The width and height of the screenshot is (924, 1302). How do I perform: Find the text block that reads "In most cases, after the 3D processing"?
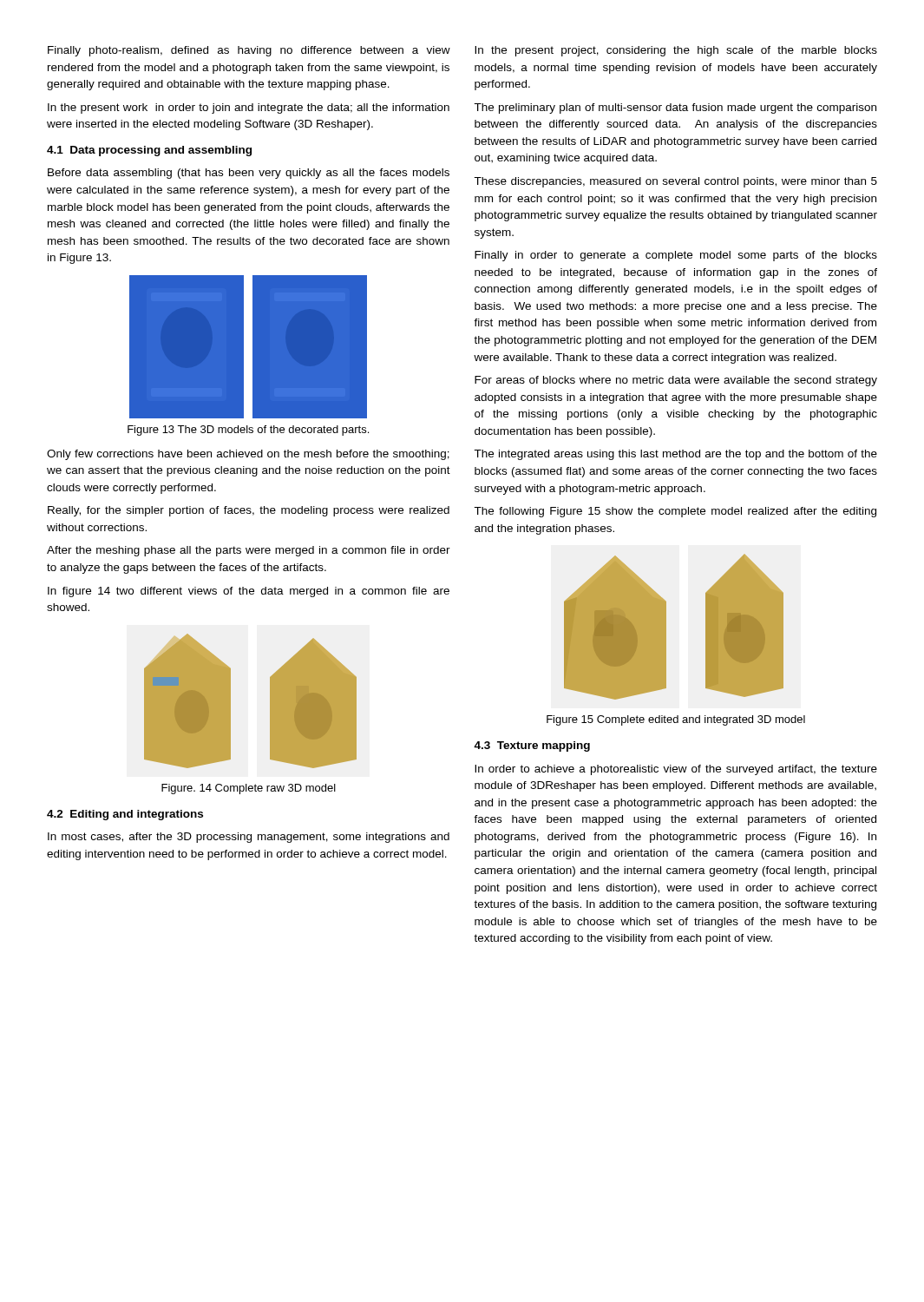coord(248,845)
